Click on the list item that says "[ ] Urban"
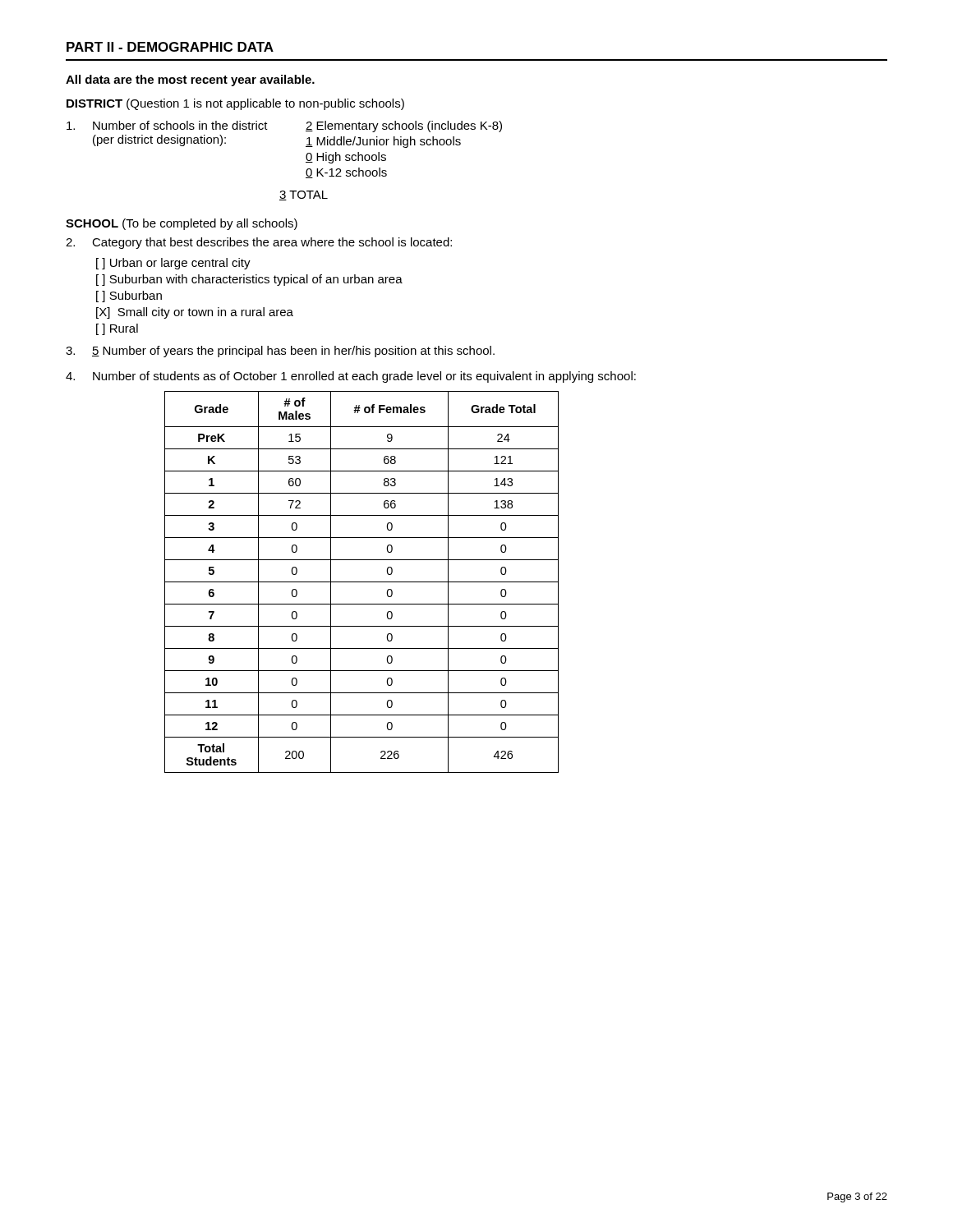Viewport: 953px width, 1232px height. (173, 262)
